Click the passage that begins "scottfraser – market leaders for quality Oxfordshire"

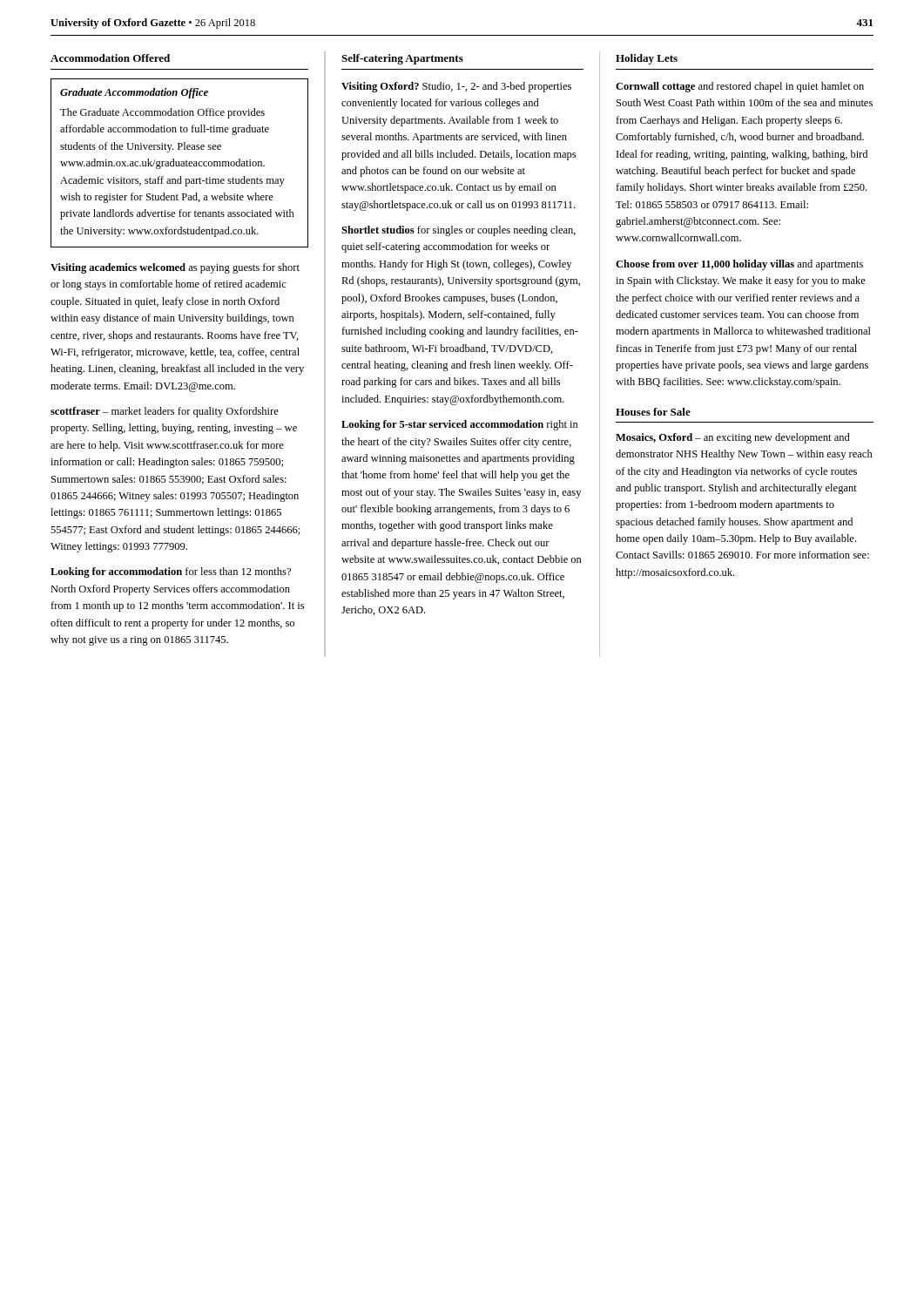point(179,479)
